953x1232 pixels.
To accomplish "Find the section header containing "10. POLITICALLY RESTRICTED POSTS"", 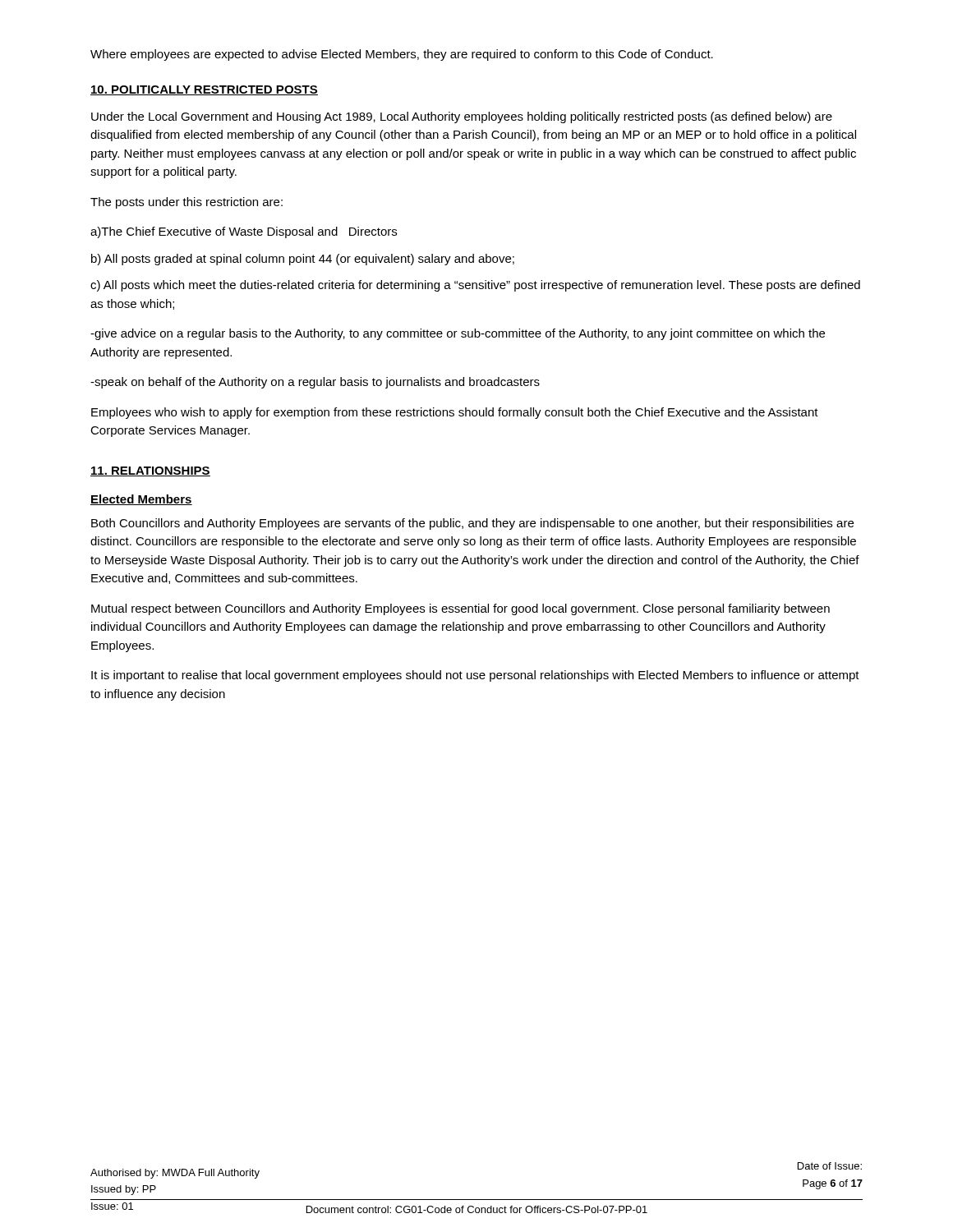I will [204, 89].
